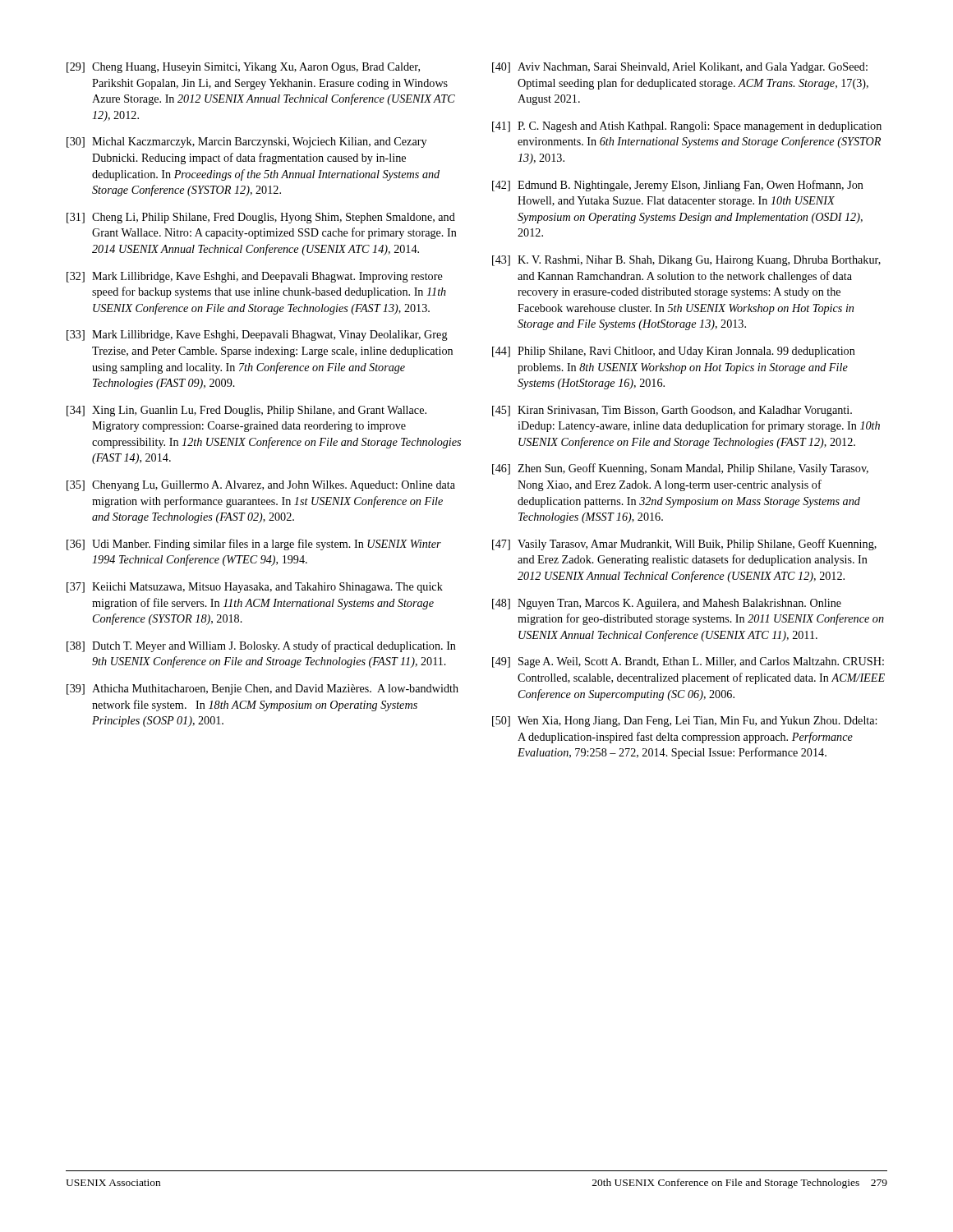Point to the block starting "[47] Vasily Tarasov, Amar Mudrankit, Will Buik,"
This screenshot has width=953, height=1232.
pos(689,560)
